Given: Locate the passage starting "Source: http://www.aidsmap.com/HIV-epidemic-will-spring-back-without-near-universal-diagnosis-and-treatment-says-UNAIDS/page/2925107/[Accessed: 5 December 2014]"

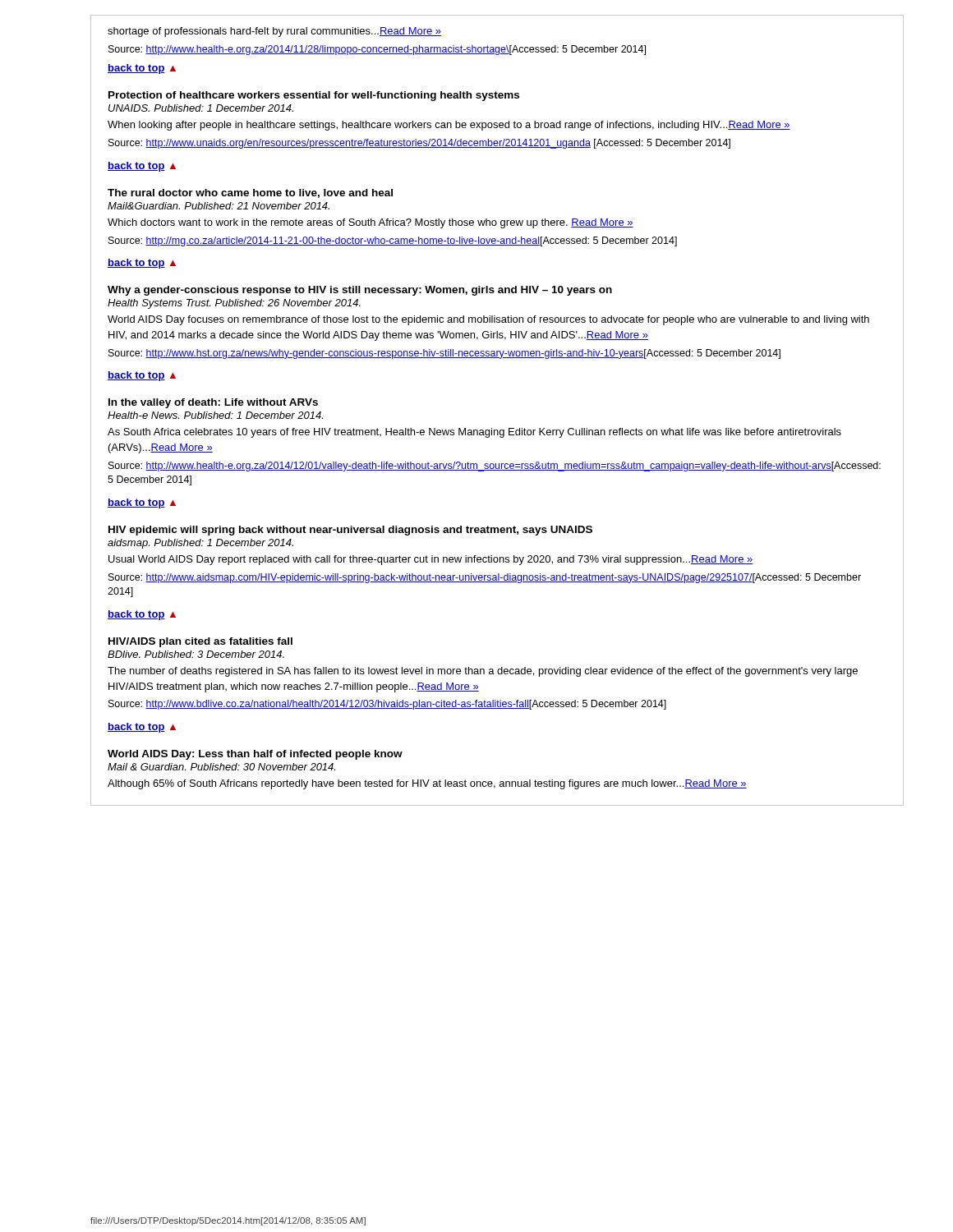Looking at the screenshot, I should pos(484,584).
